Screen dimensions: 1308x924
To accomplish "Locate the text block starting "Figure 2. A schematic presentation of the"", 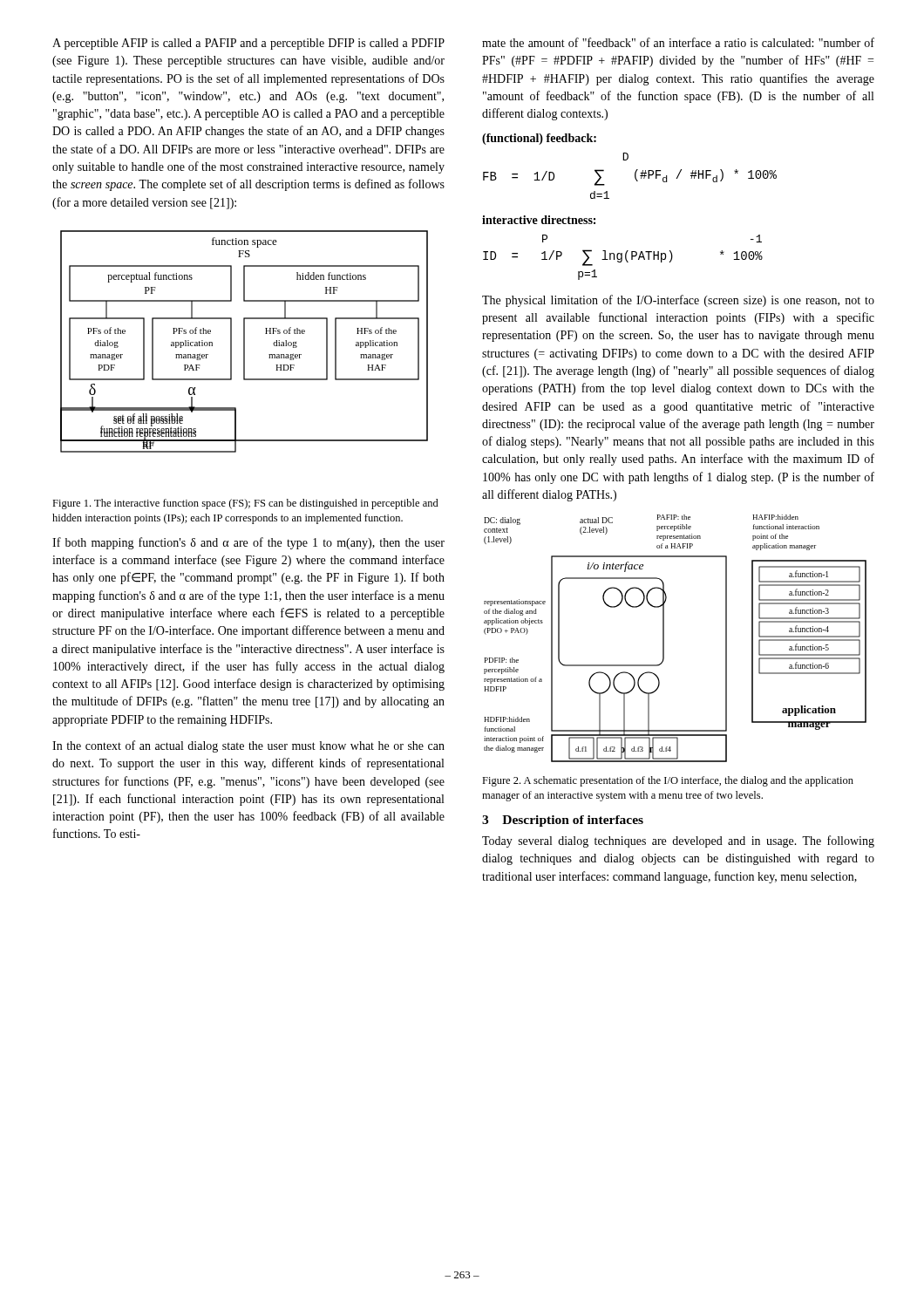I will click(x=668, y=788).
